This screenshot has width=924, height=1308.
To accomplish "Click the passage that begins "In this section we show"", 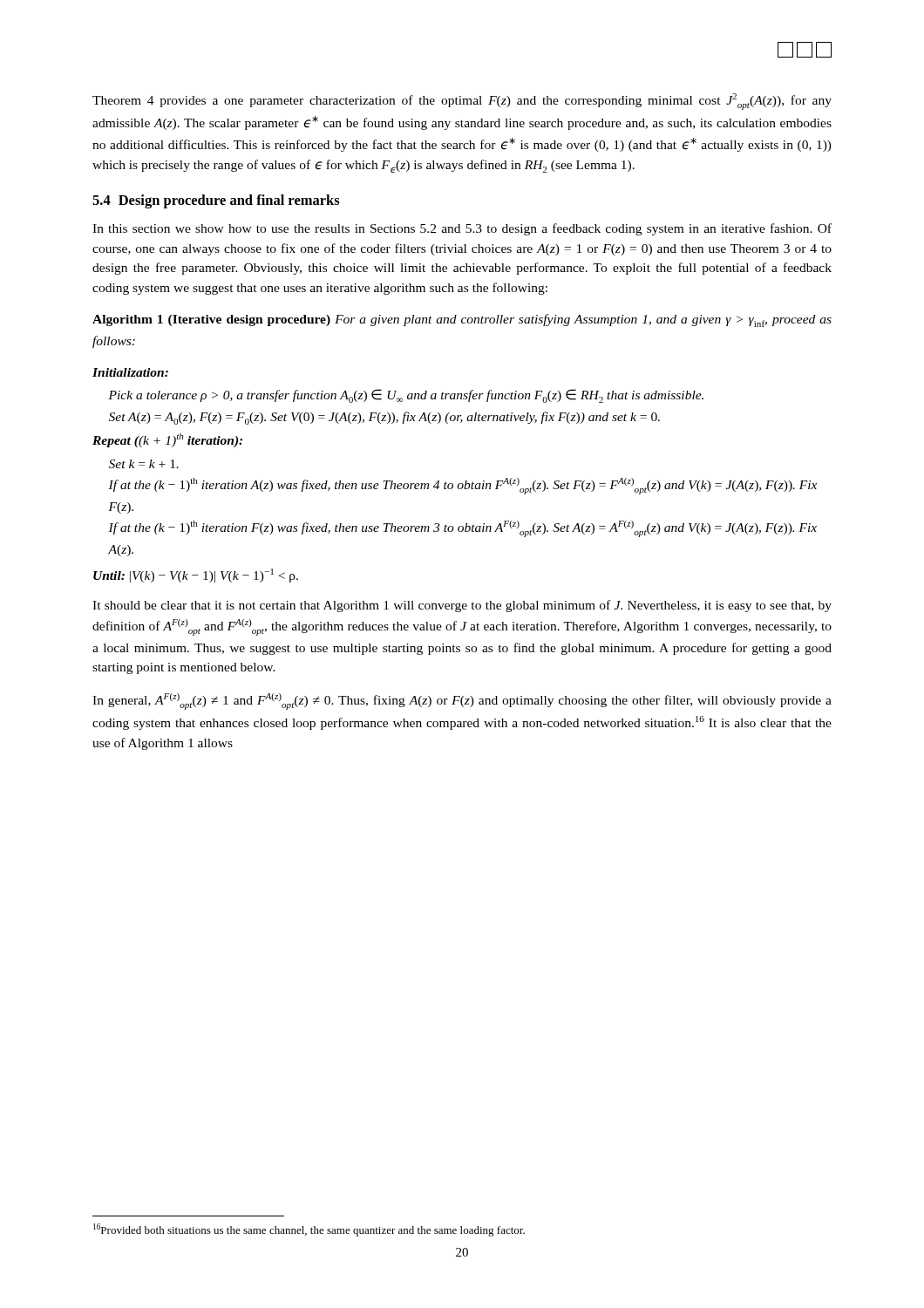I will click(462, 258).
